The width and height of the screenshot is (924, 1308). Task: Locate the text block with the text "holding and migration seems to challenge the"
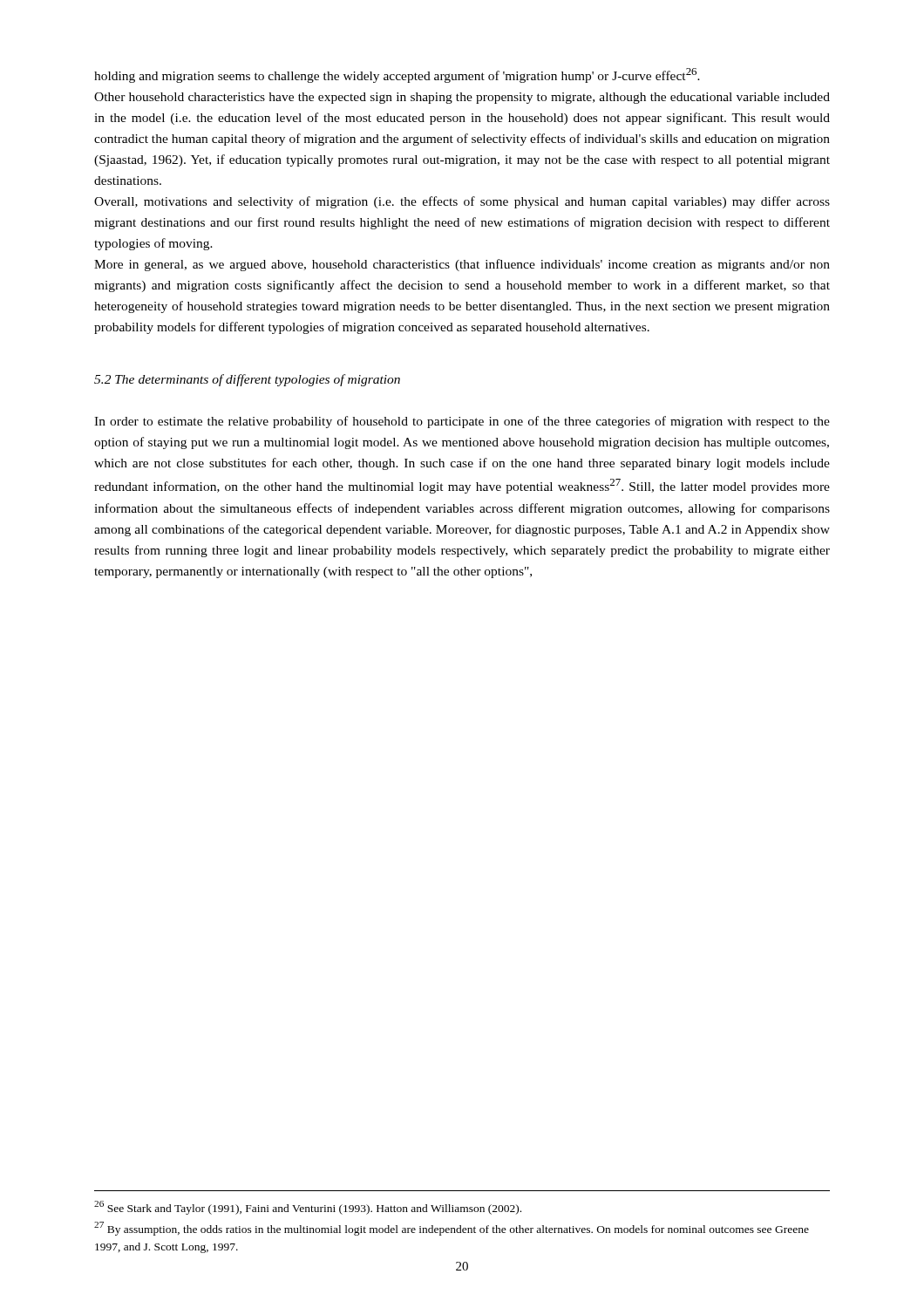[x=397, y=74]
